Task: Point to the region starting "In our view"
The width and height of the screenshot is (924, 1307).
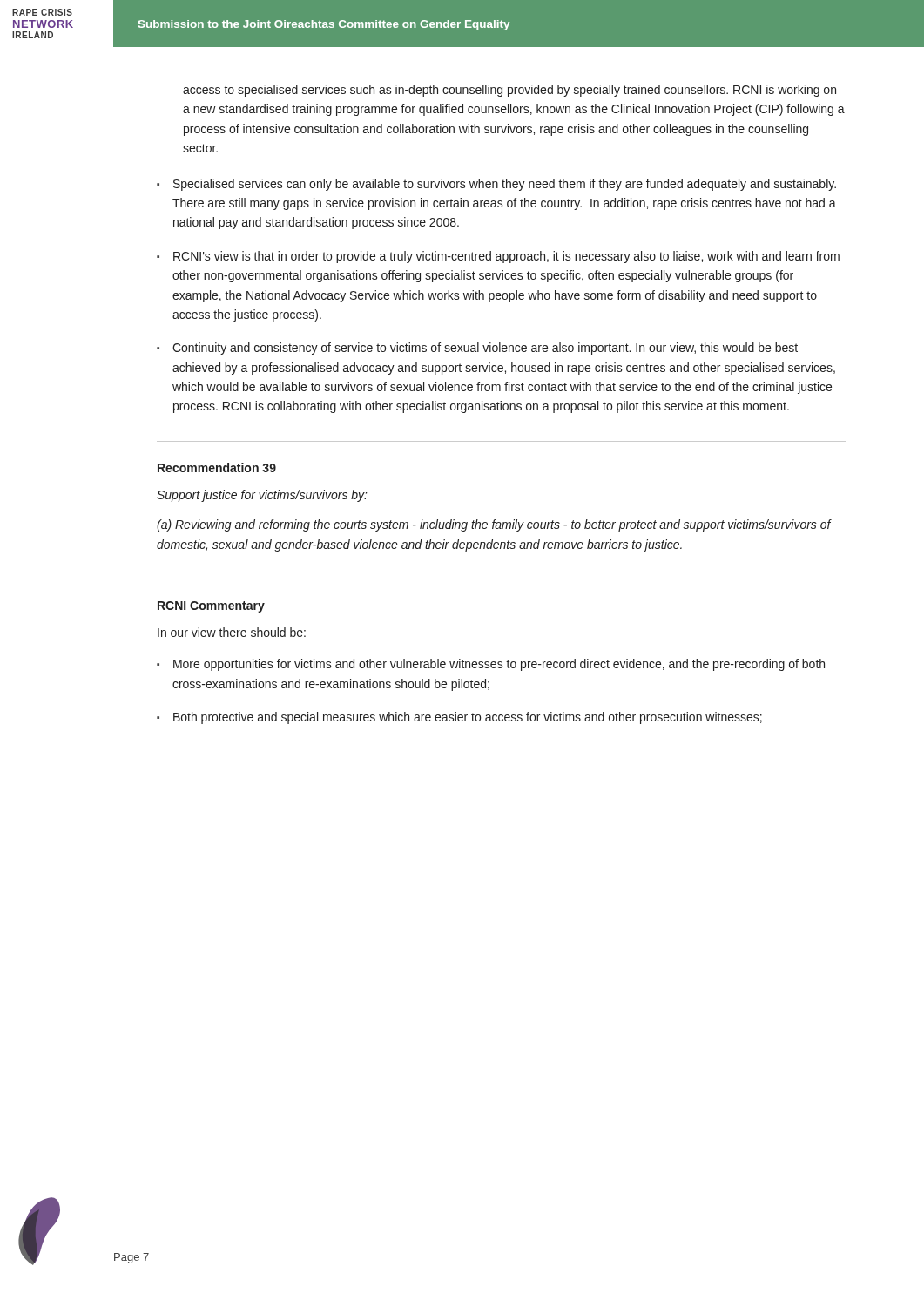Action: pos(232,633)
